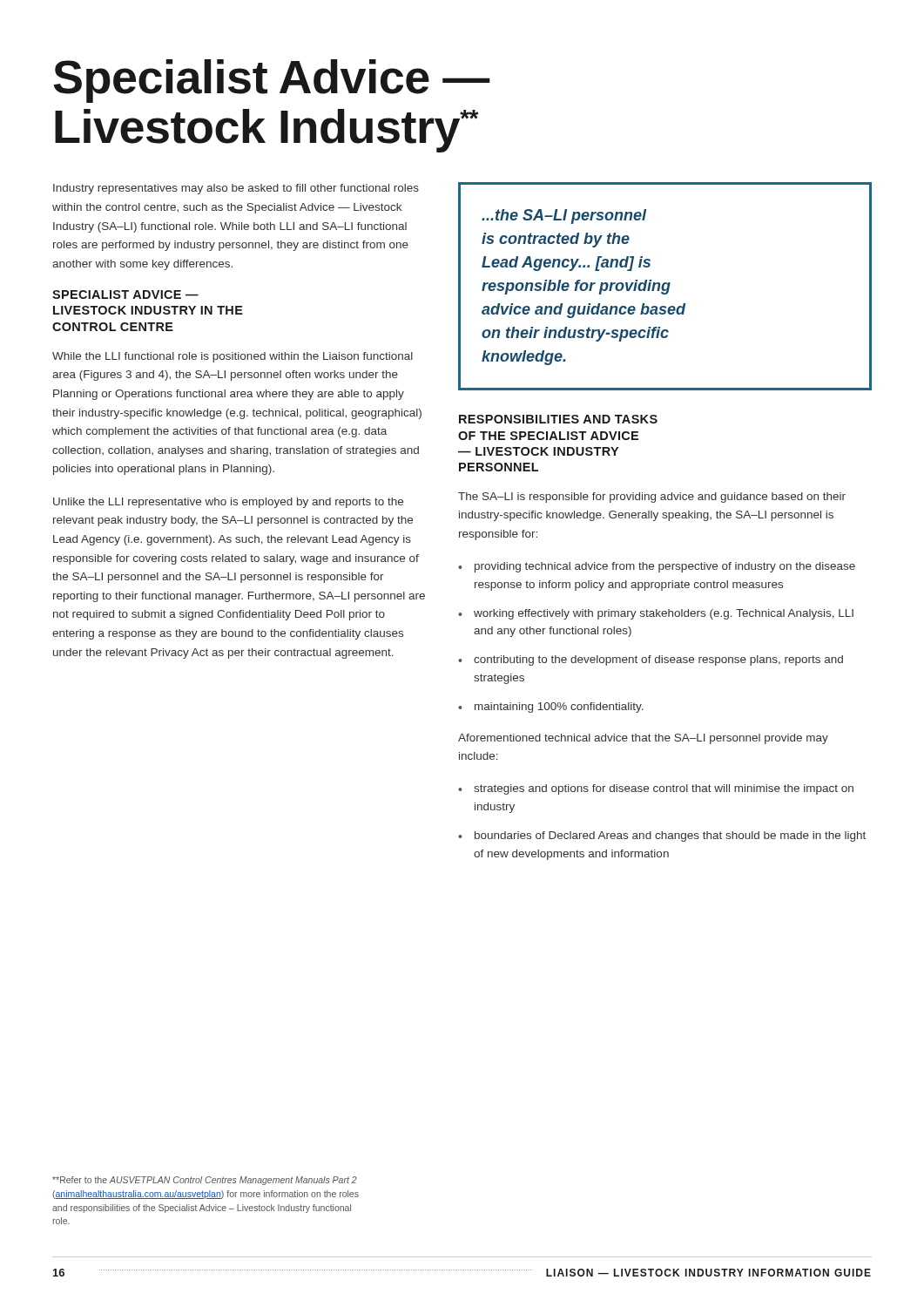This screenshot has height=1307, width=924.
Task: Find the list item that reads "• boundaries of Declared Areas and"
Action: click(x=665, y=845)
